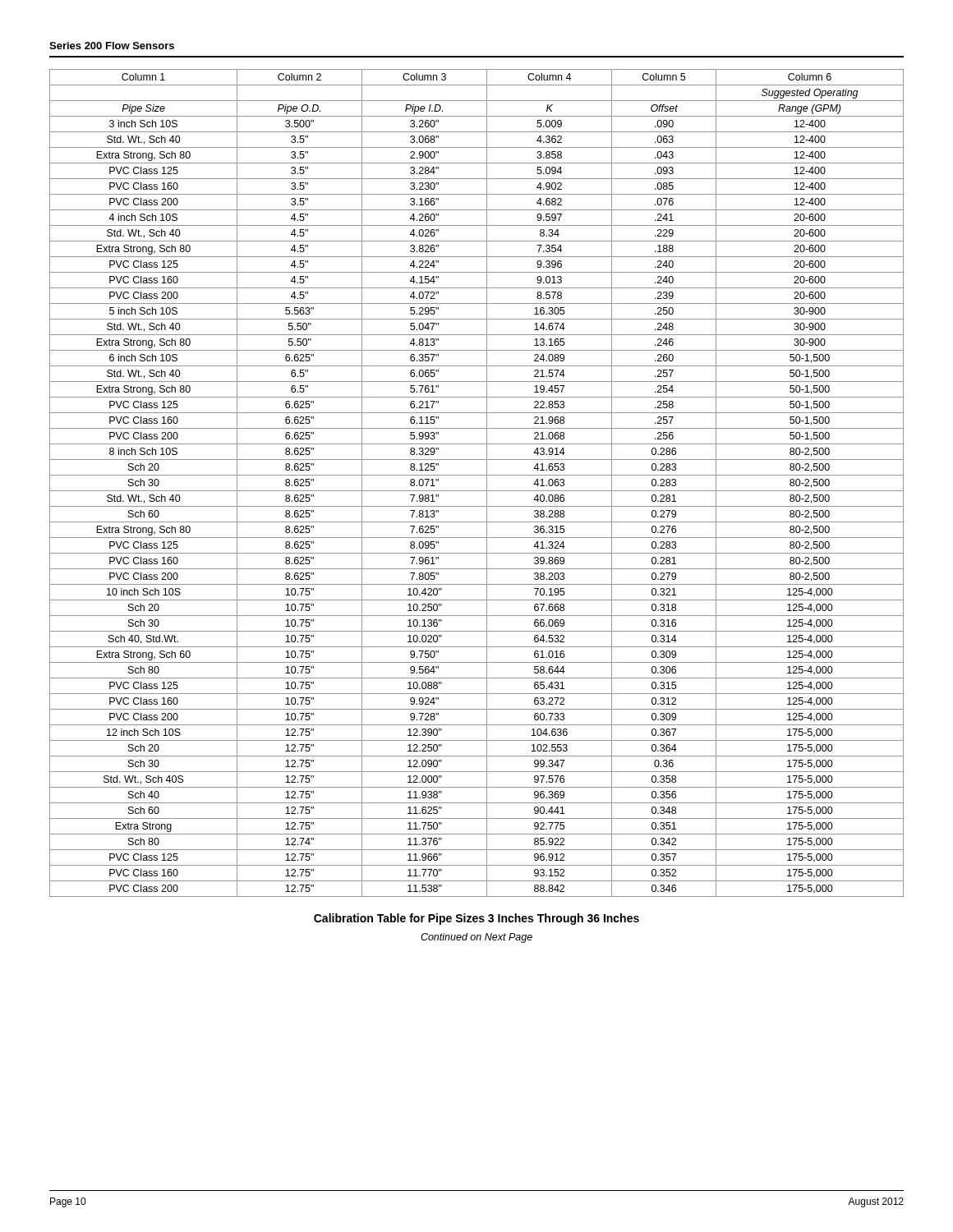Locate the text "Continued on Next Page"

476,937
